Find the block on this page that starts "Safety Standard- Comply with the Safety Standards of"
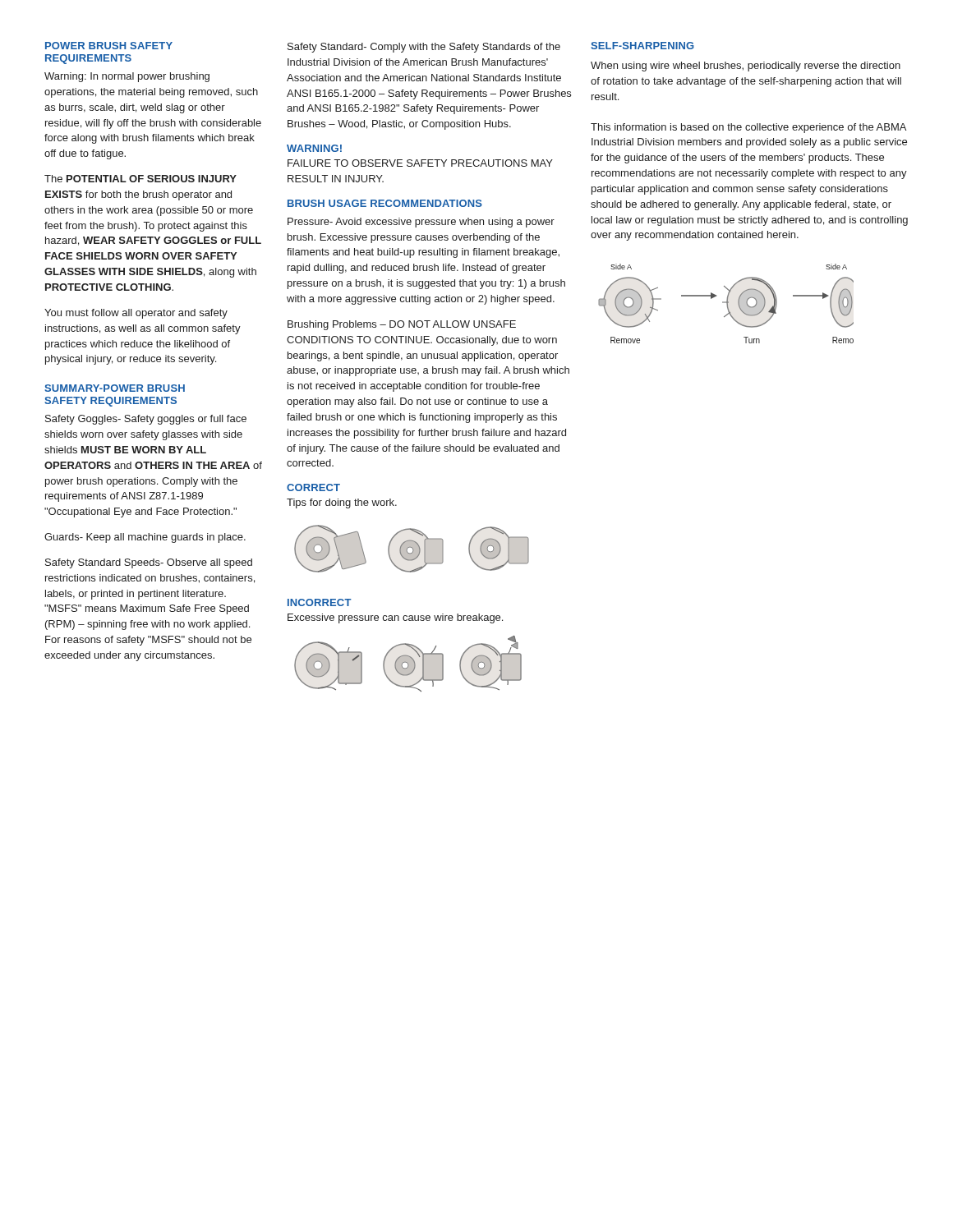This screenshot has width=953, height=1232. pyautogui.click(x=429, y=85)
